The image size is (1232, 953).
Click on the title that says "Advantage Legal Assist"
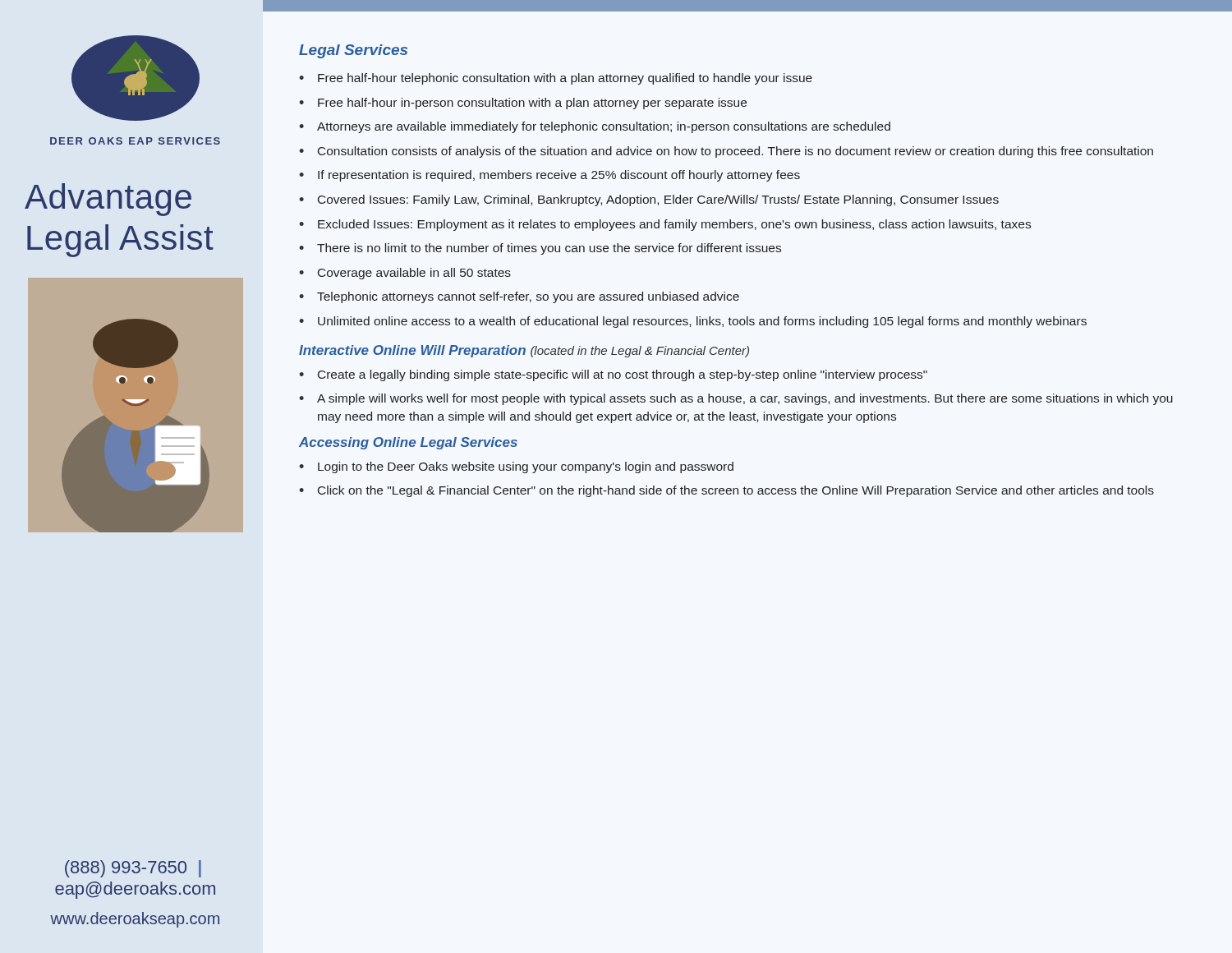[x=119, y=217]
